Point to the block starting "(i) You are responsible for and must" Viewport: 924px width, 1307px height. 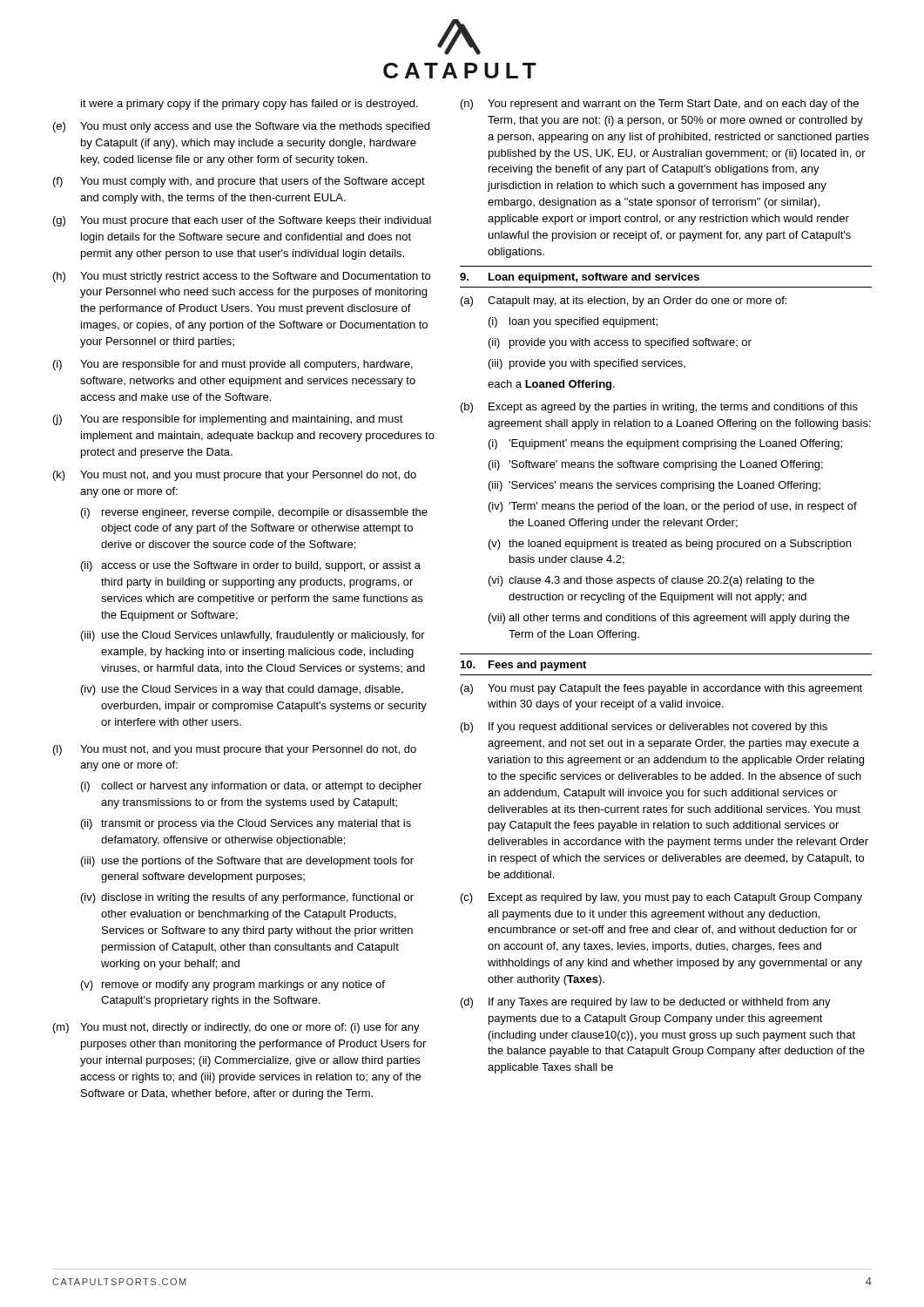tap(244, 381)
